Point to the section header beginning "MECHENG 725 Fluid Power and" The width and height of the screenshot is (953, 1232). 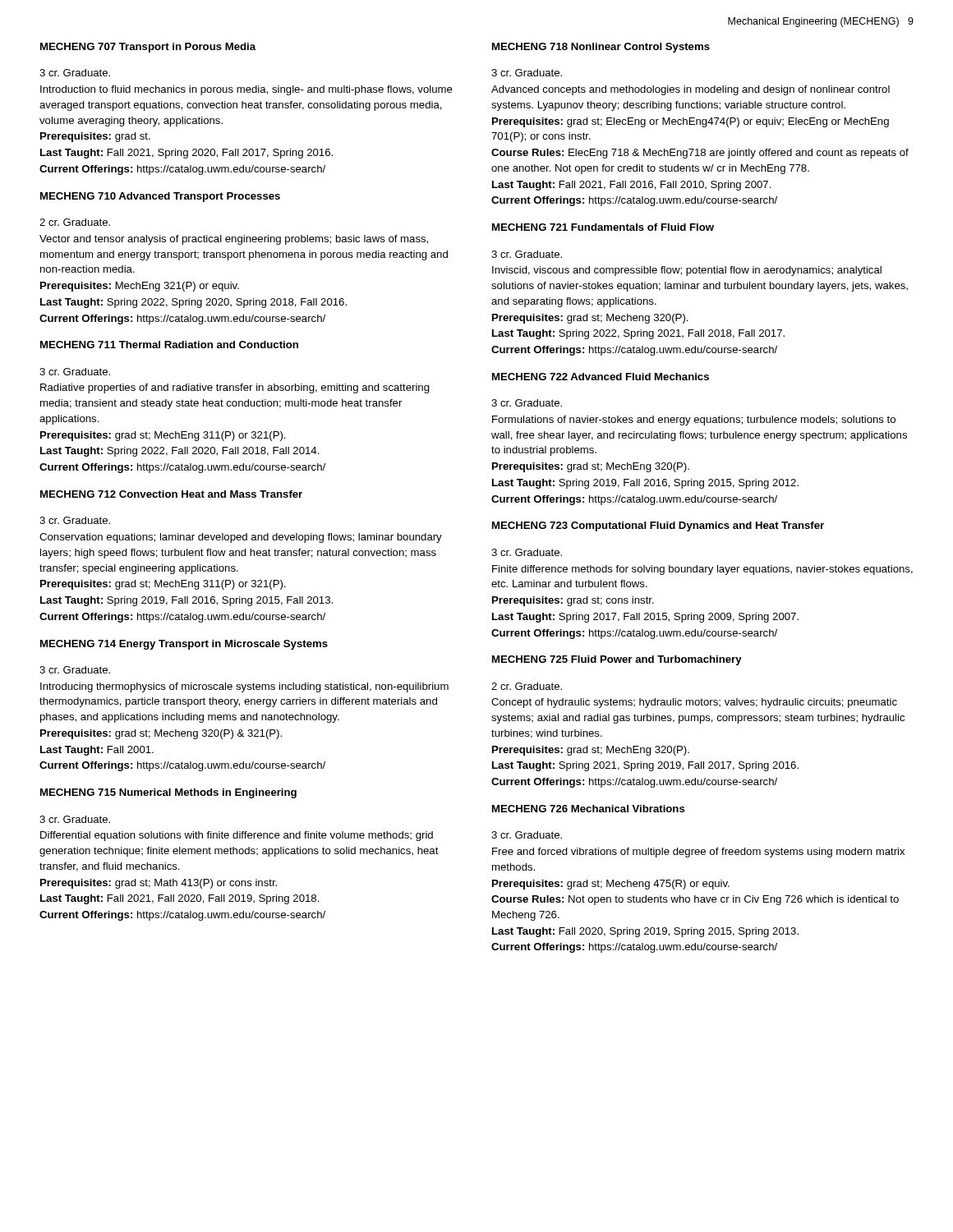702,660
